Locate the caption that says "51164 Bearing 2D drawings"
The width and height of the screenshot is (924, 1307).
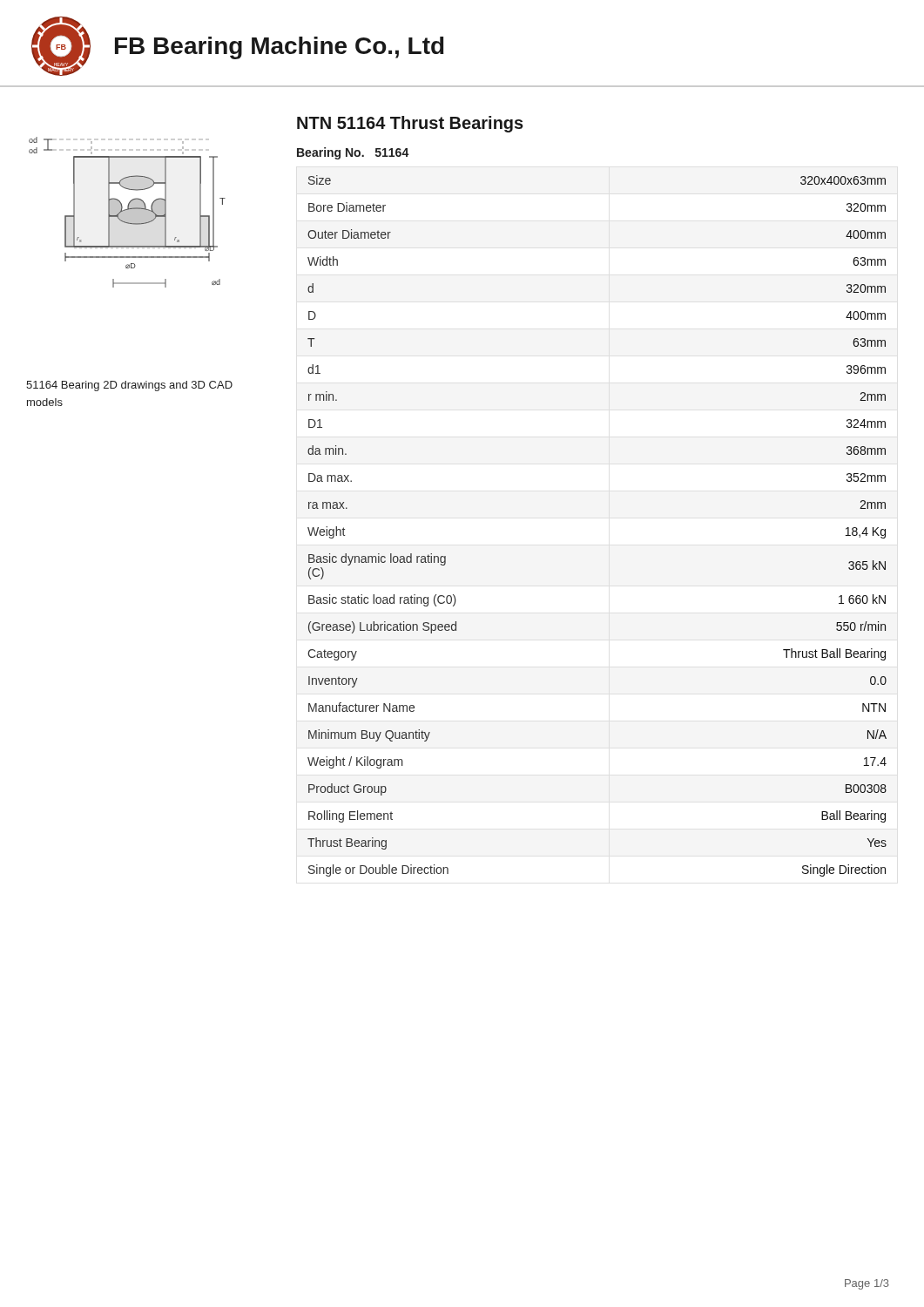129,393
